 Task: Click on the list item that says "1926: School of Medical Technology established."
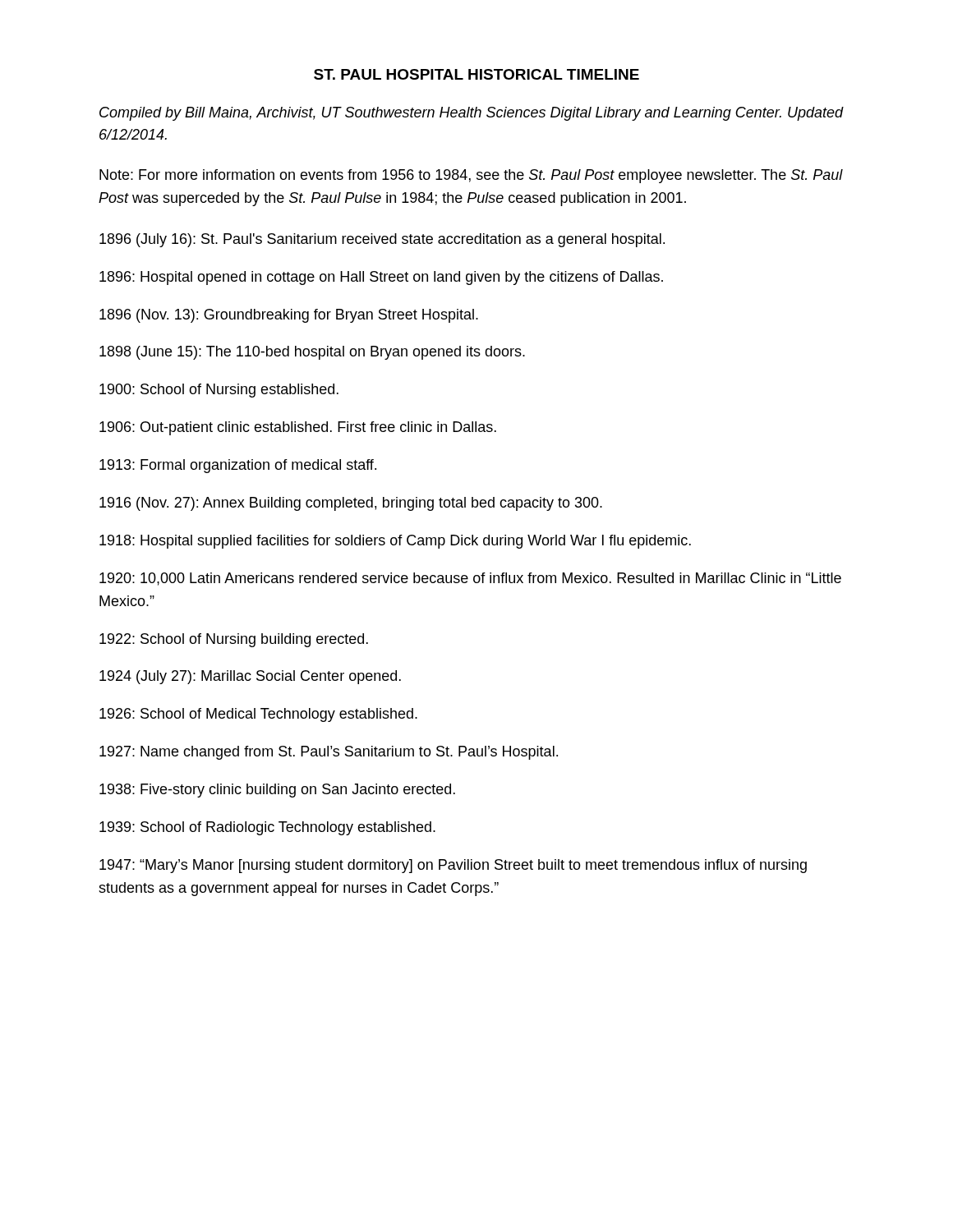pos(258,714)
